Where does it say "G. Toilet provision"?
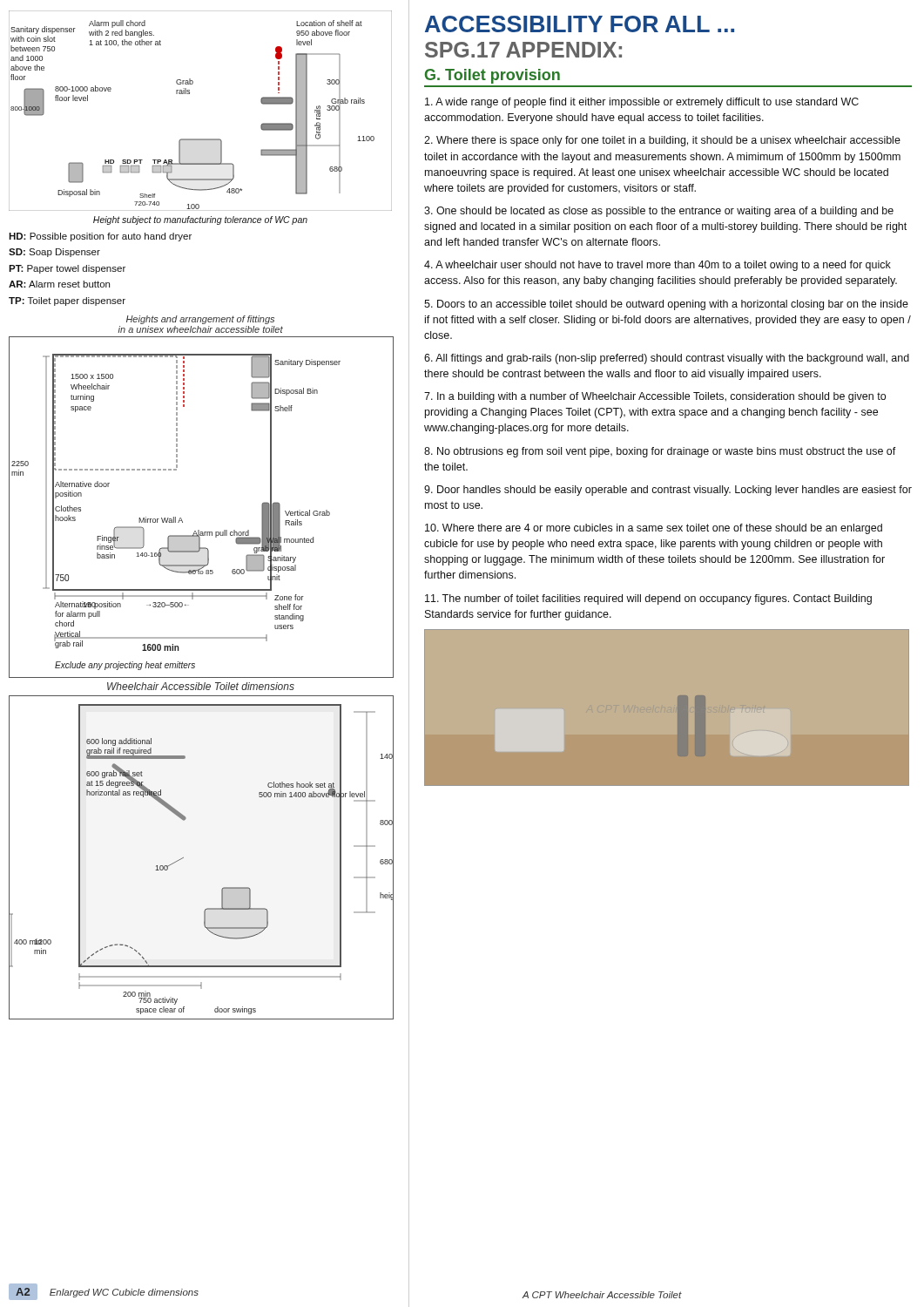Image resolution: width=924 pixels, height=1307 pixels. tap(492, 75)
